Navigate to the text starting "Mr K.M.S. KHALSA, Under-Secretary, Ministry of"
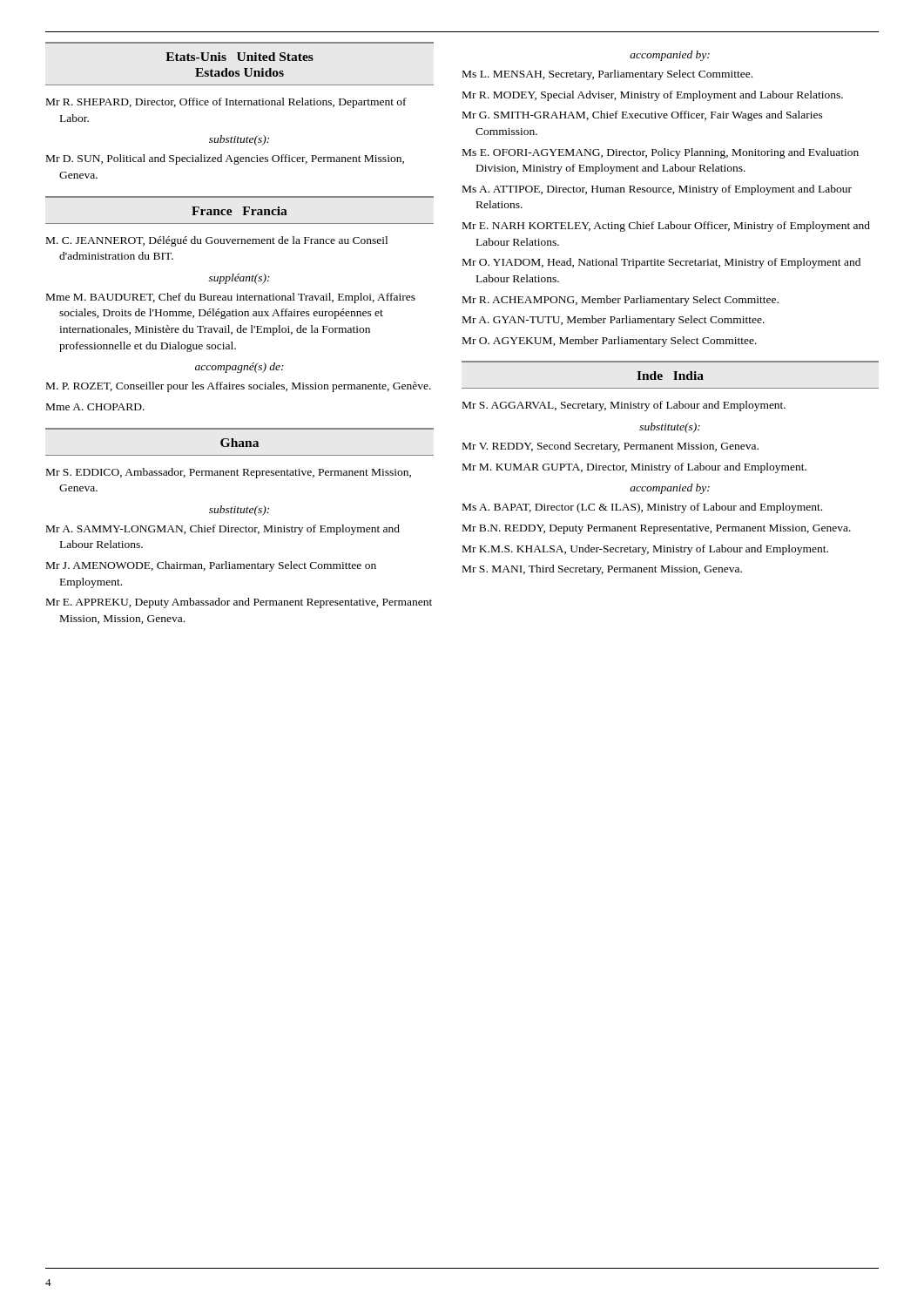Image resolution: width=924 pixels, height=1307 pixels. (645, 548)
